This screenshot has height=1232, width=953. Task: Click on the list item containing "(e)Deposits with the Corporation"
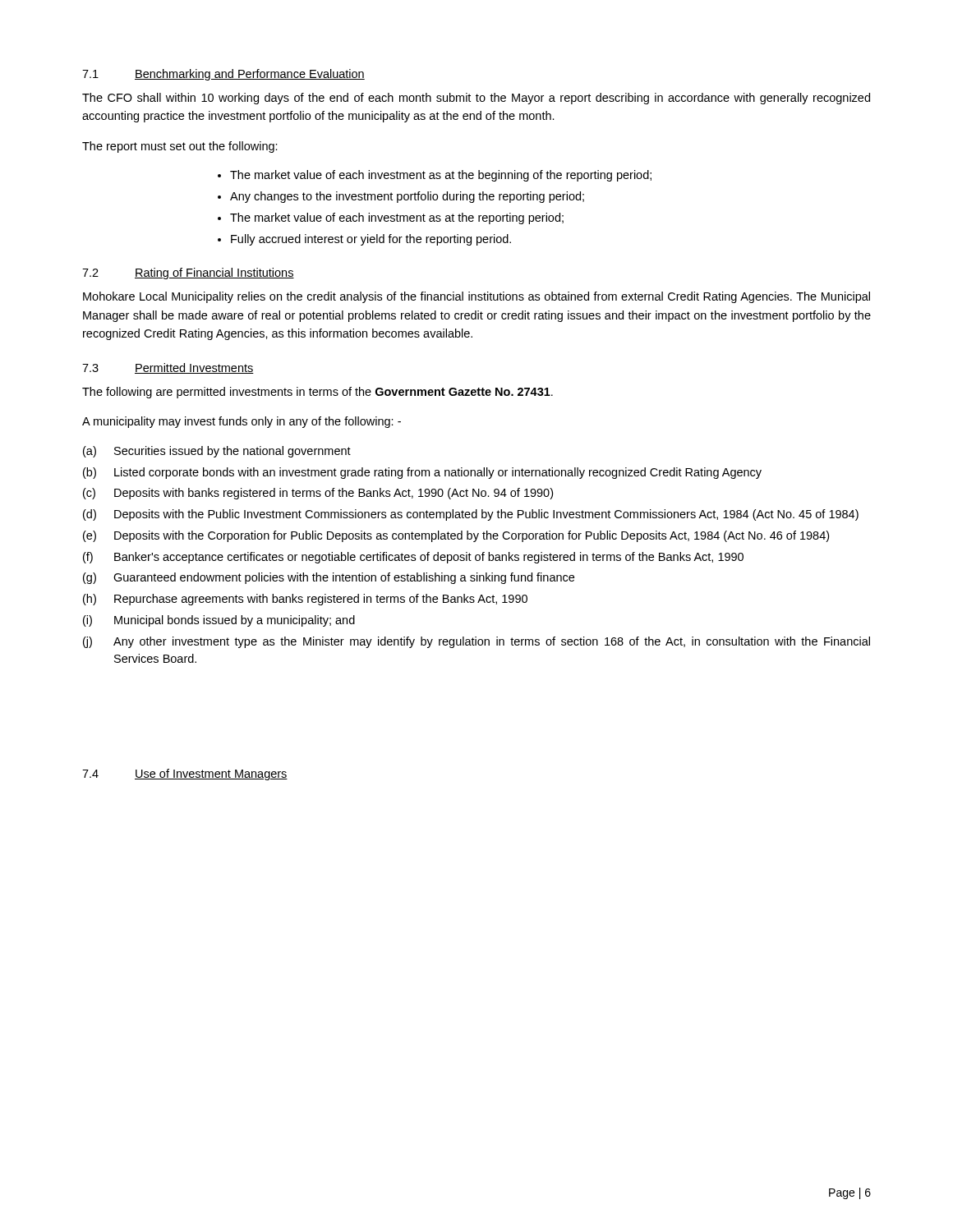point(476,536)
